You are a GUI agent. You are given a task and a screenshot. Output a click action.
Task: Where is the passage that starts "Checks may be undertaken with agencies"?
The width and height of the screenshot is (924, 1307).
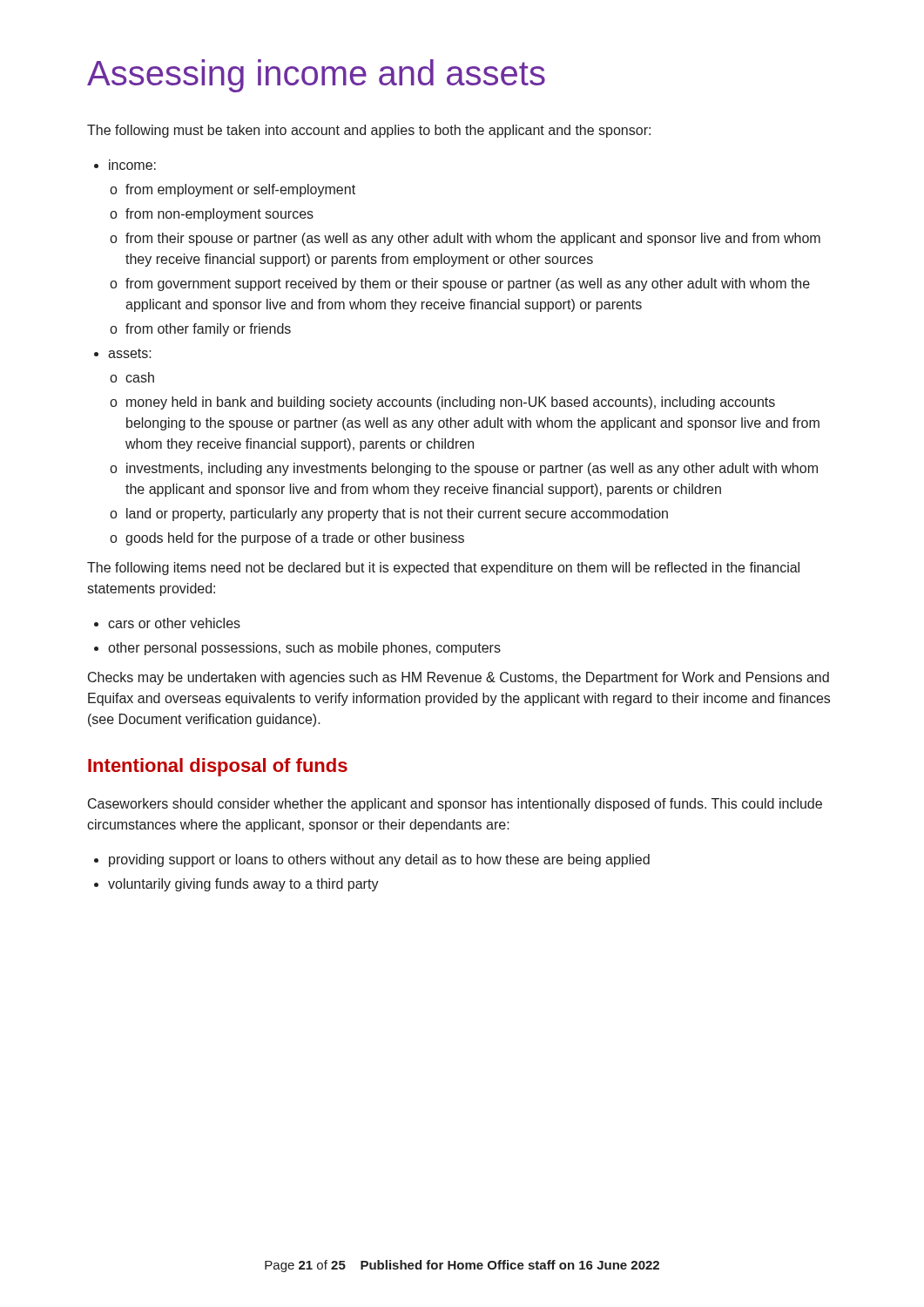click(x=462, y=699)
